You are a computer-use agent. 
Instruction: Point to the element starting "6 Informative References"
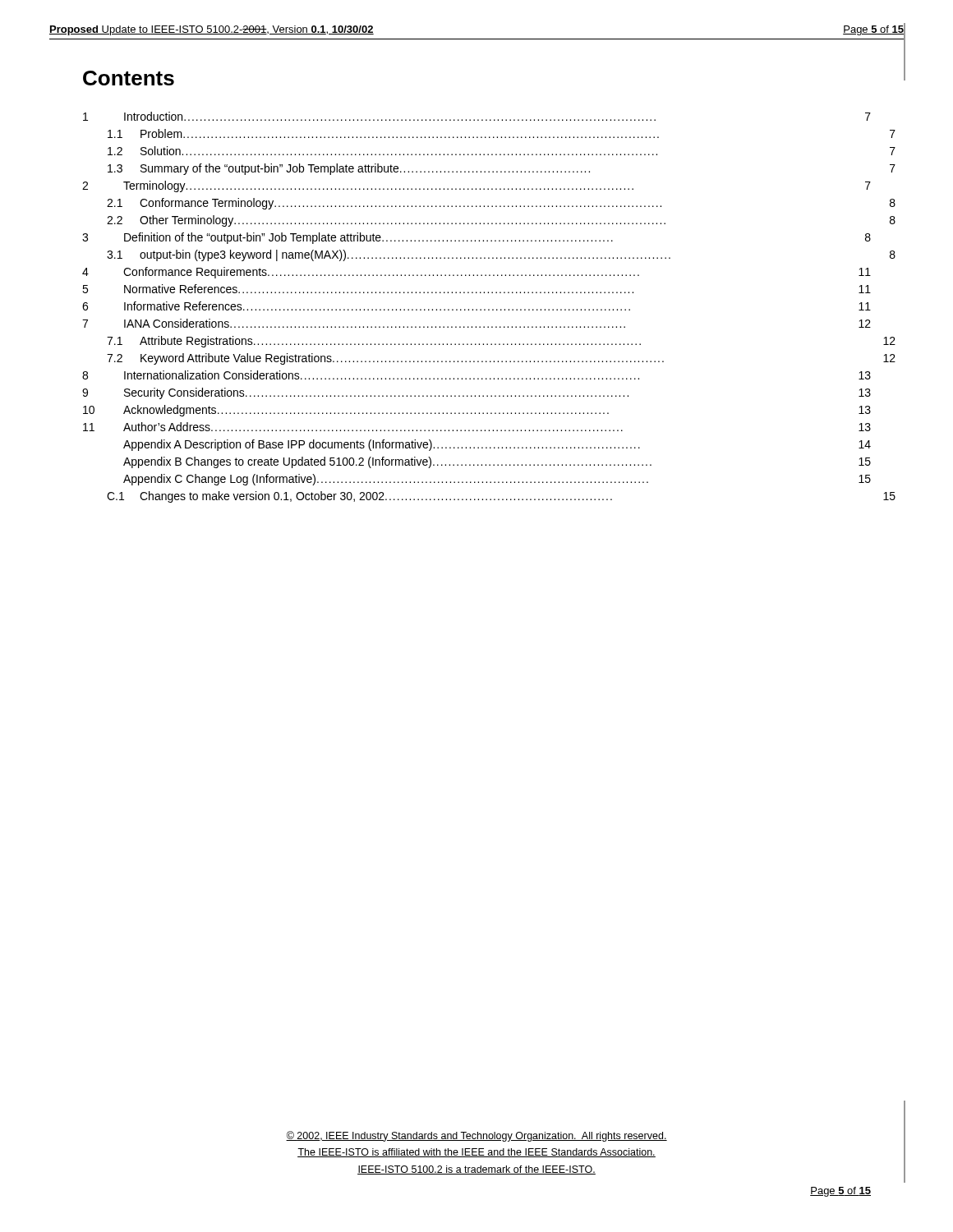(476, 306)
